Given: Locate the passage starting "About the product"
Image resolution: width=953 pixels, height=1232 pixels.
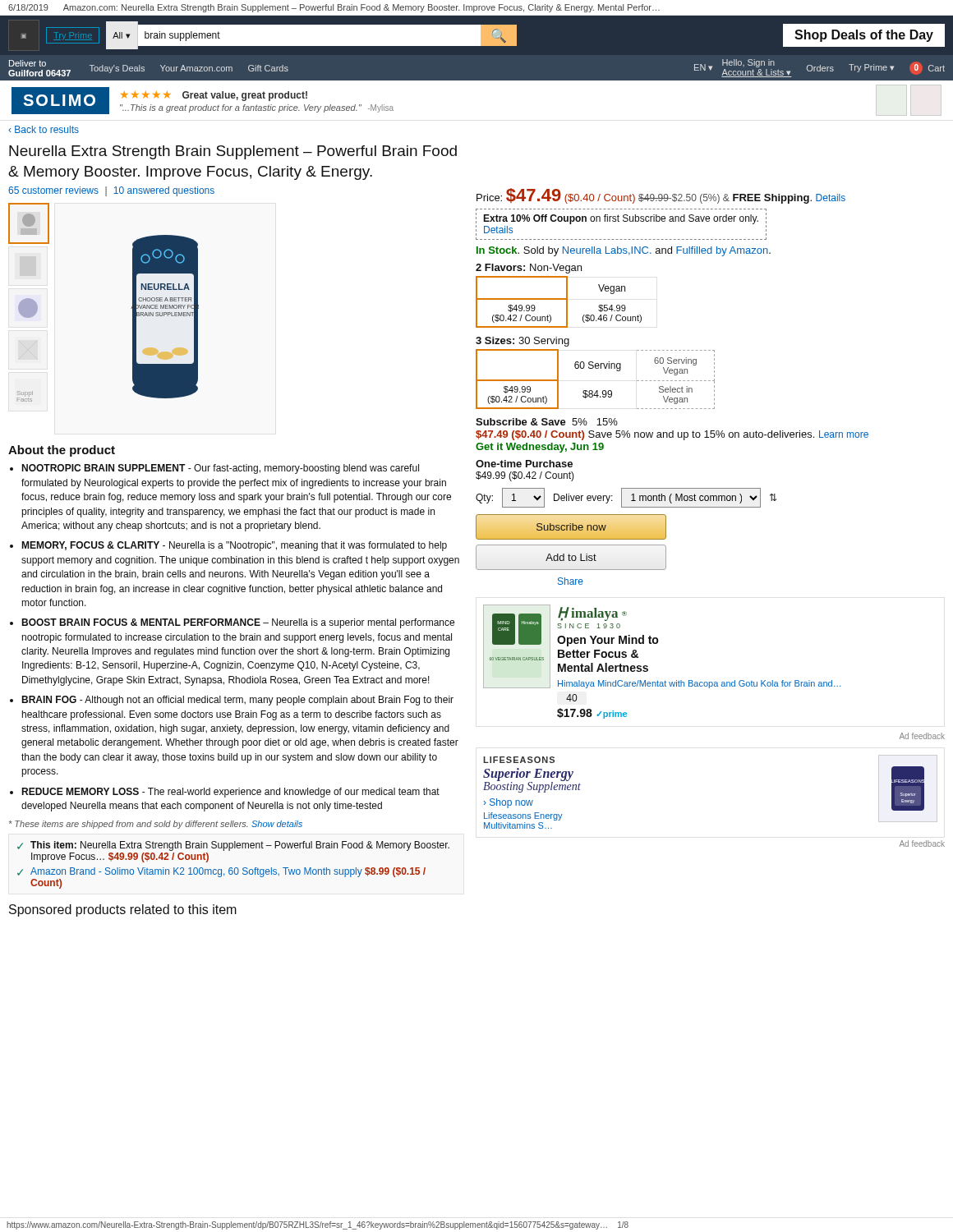Looking at the screenshot, I should (x=62, y=450).
